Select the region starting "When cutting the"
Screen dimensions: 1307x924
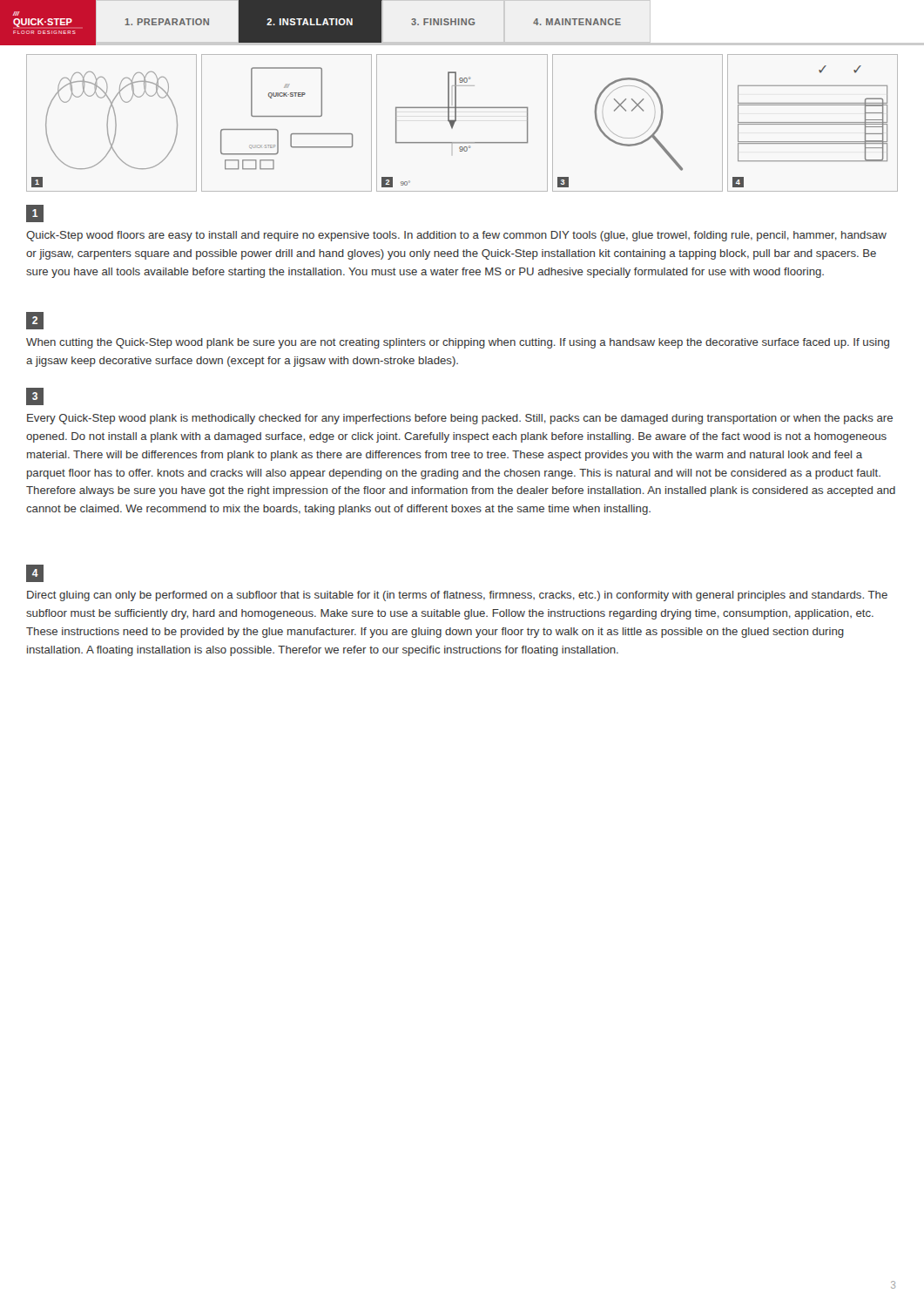pos(462,352)
